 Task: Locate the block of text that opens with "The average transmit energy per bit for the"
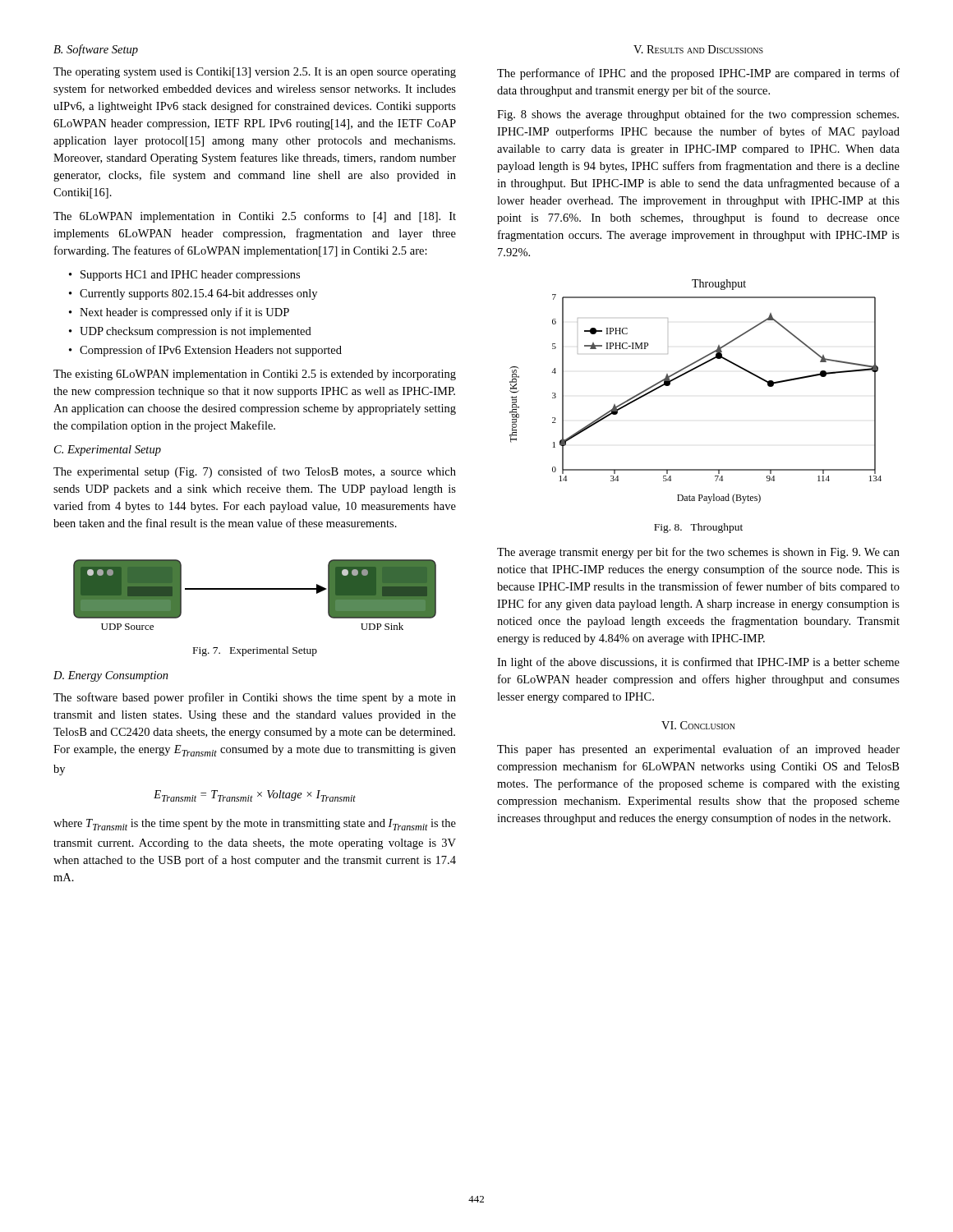[698, 595]
